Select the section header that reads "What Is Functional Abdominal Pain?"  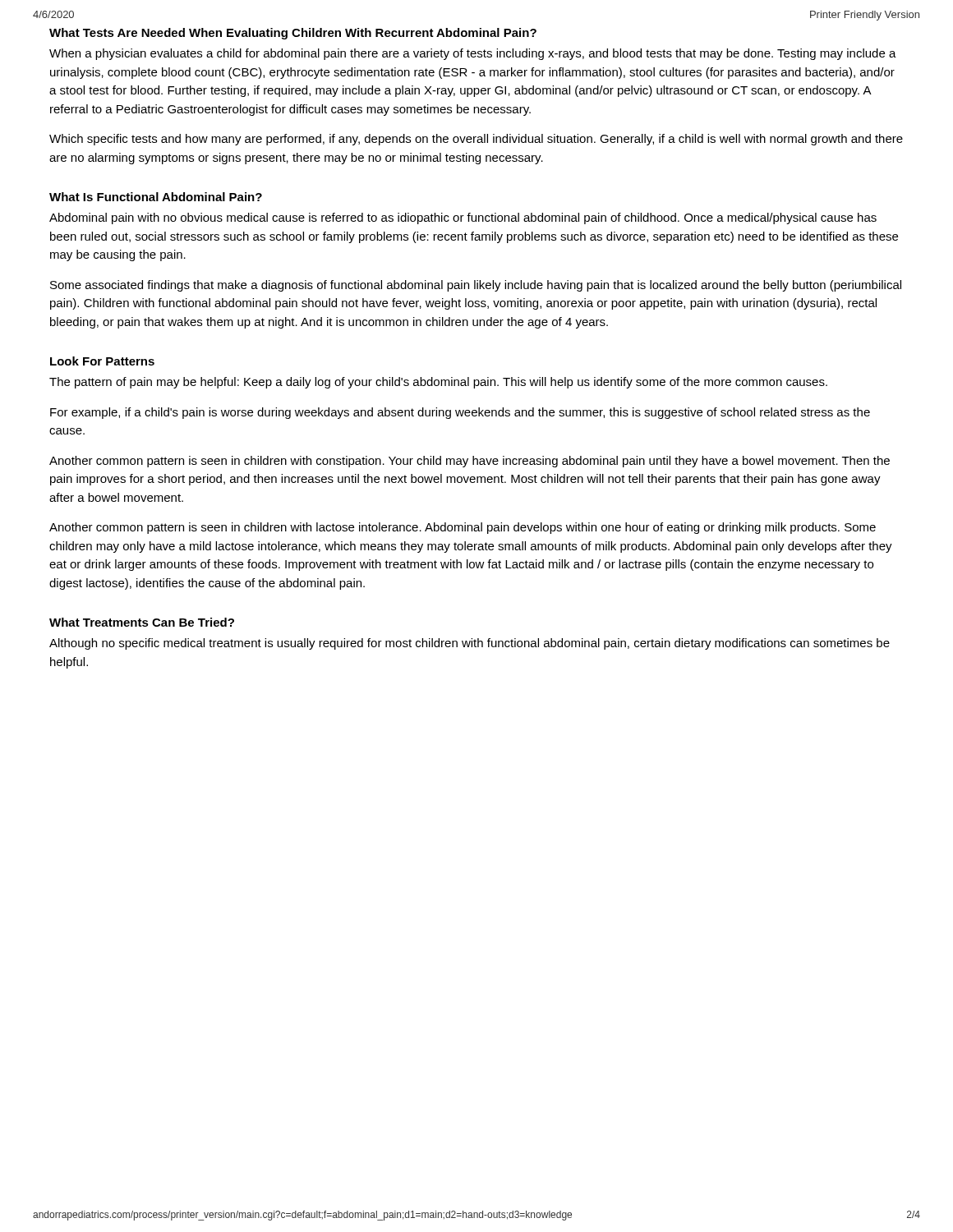[x=156, y=197]
